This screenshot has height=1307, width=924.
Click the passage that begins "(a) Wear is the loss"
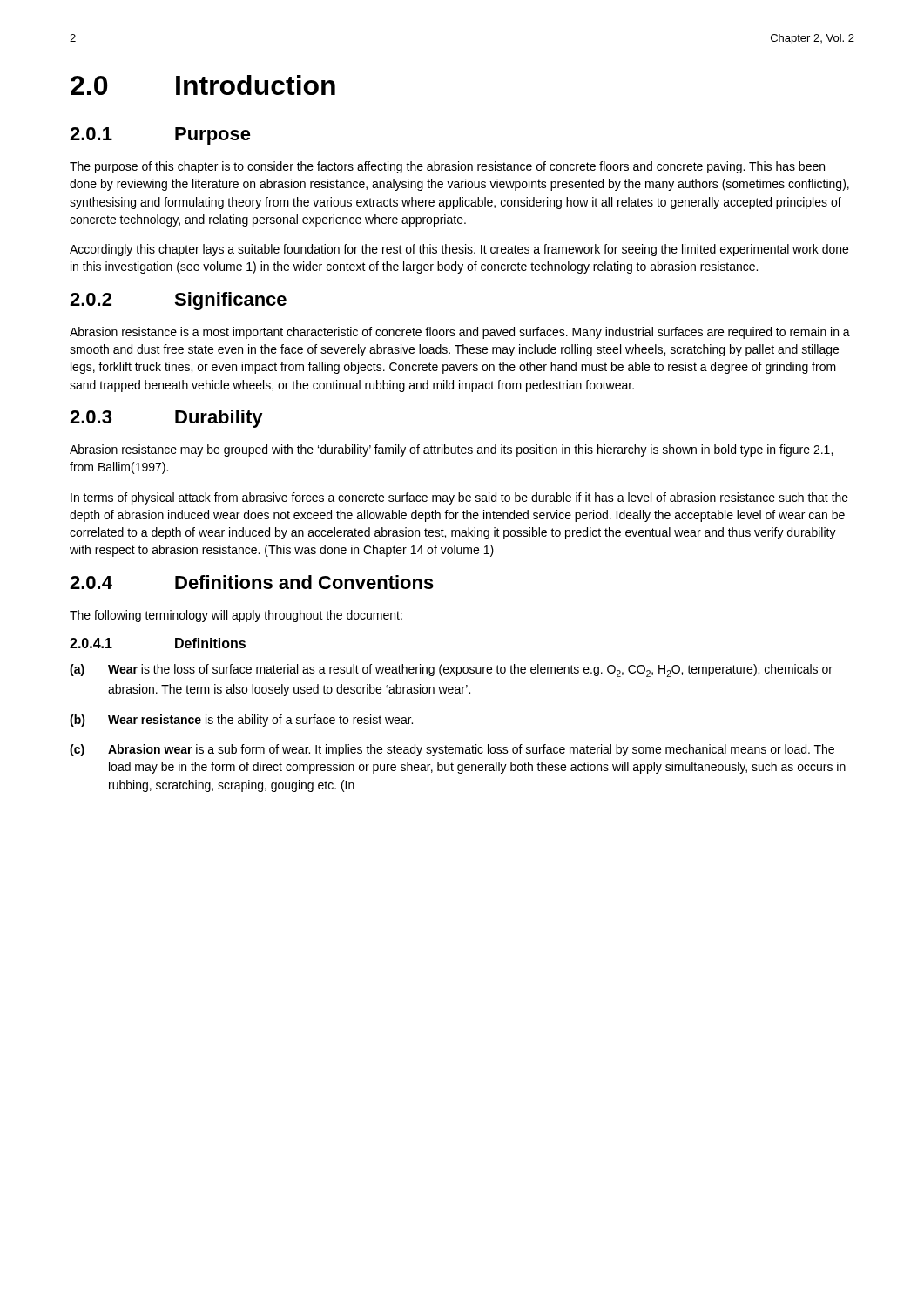click(x=462, y=680)
